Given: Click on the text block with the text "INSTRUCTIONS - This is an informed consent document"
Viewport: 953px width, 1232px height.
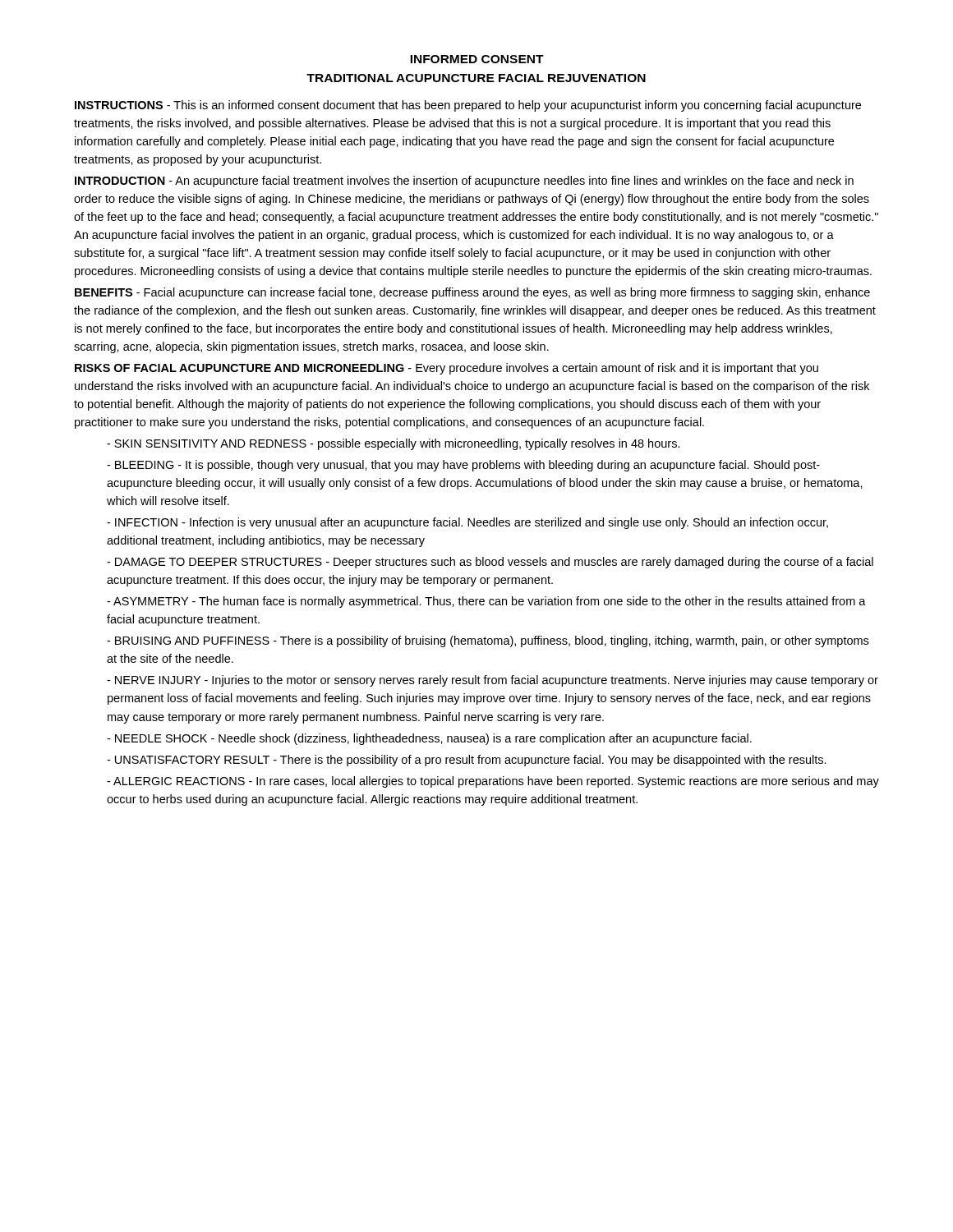Looking at the screenshot, I should pyautogui.click(x=476, y=263).
